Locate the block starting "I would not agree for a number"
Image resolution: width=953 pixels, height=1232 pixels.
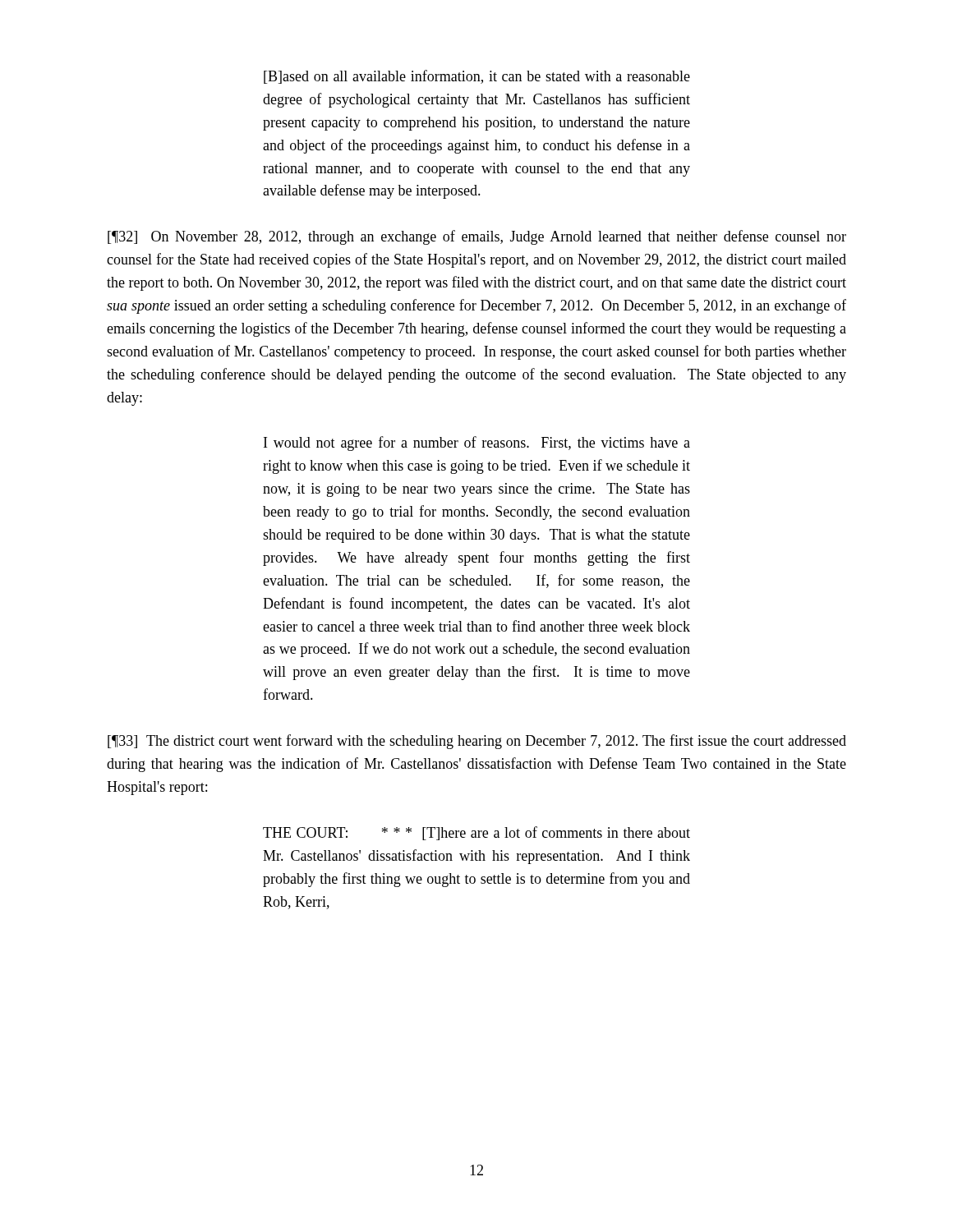point(476,570)
